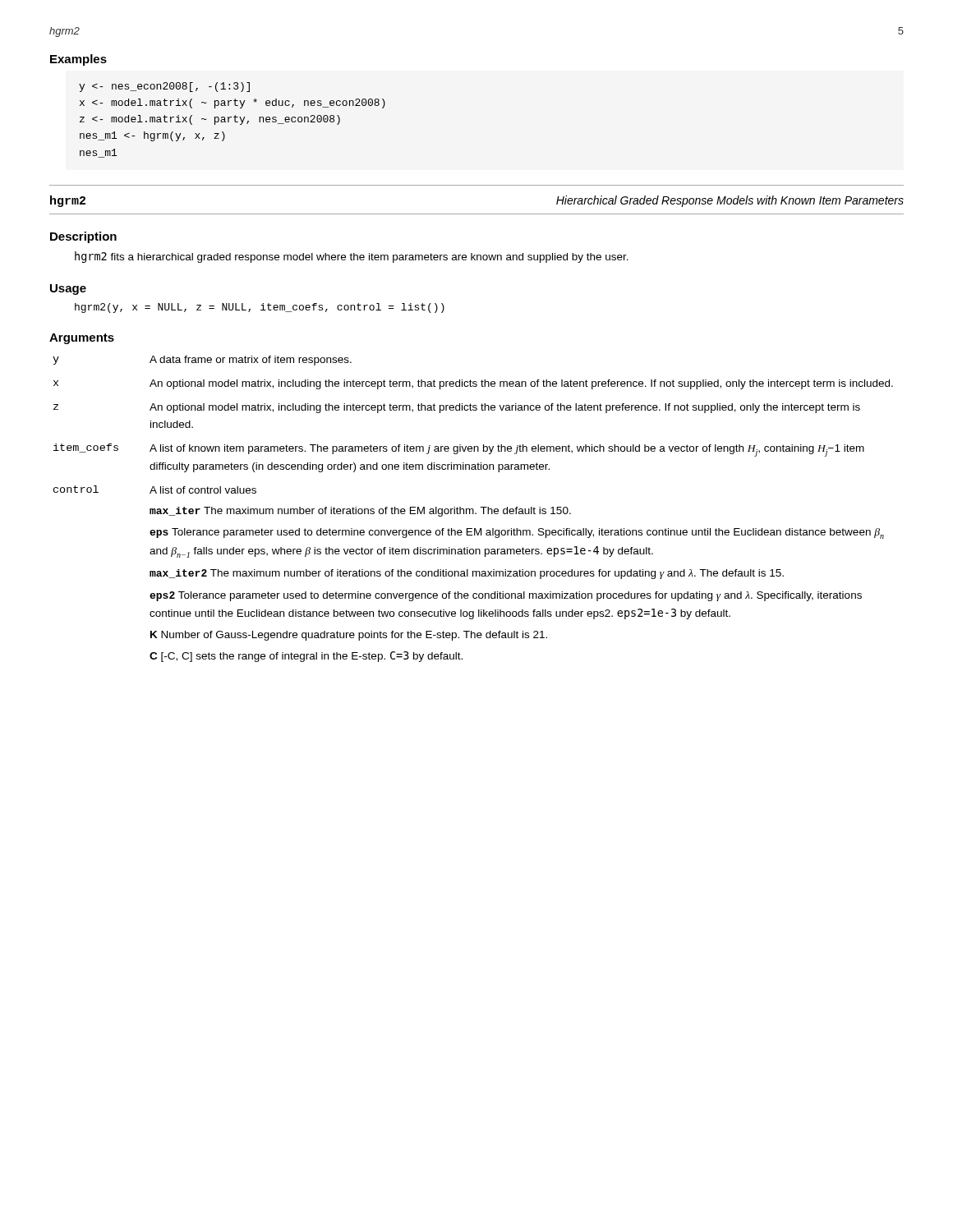Point to the text block starting "max_iter2 The maximum number of"
This screenshot has width=953, height=1232.
pos(467,574)
